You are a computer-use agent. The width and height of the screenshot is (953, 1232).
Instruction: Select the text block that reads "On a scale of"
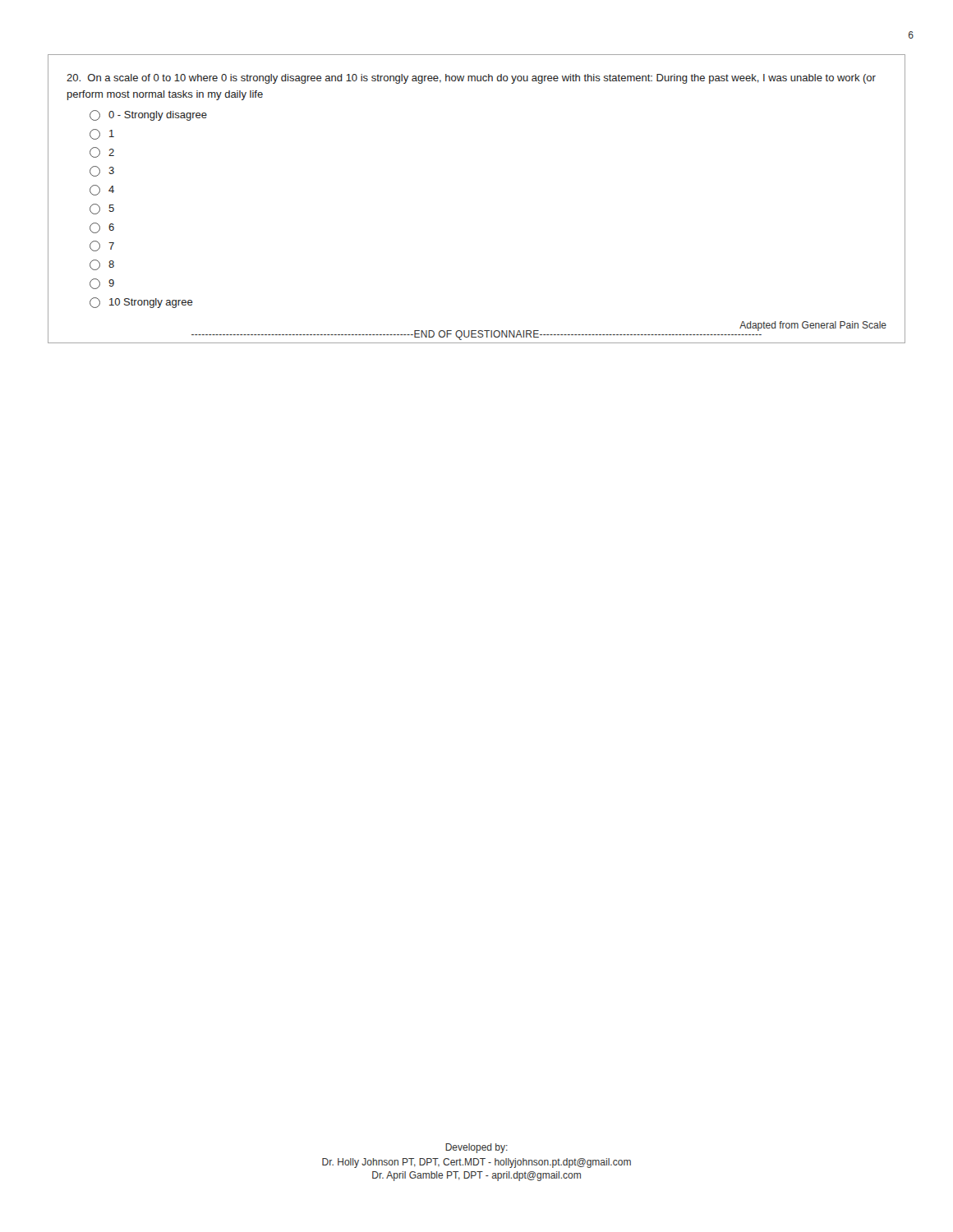click(x=471, y=86)
